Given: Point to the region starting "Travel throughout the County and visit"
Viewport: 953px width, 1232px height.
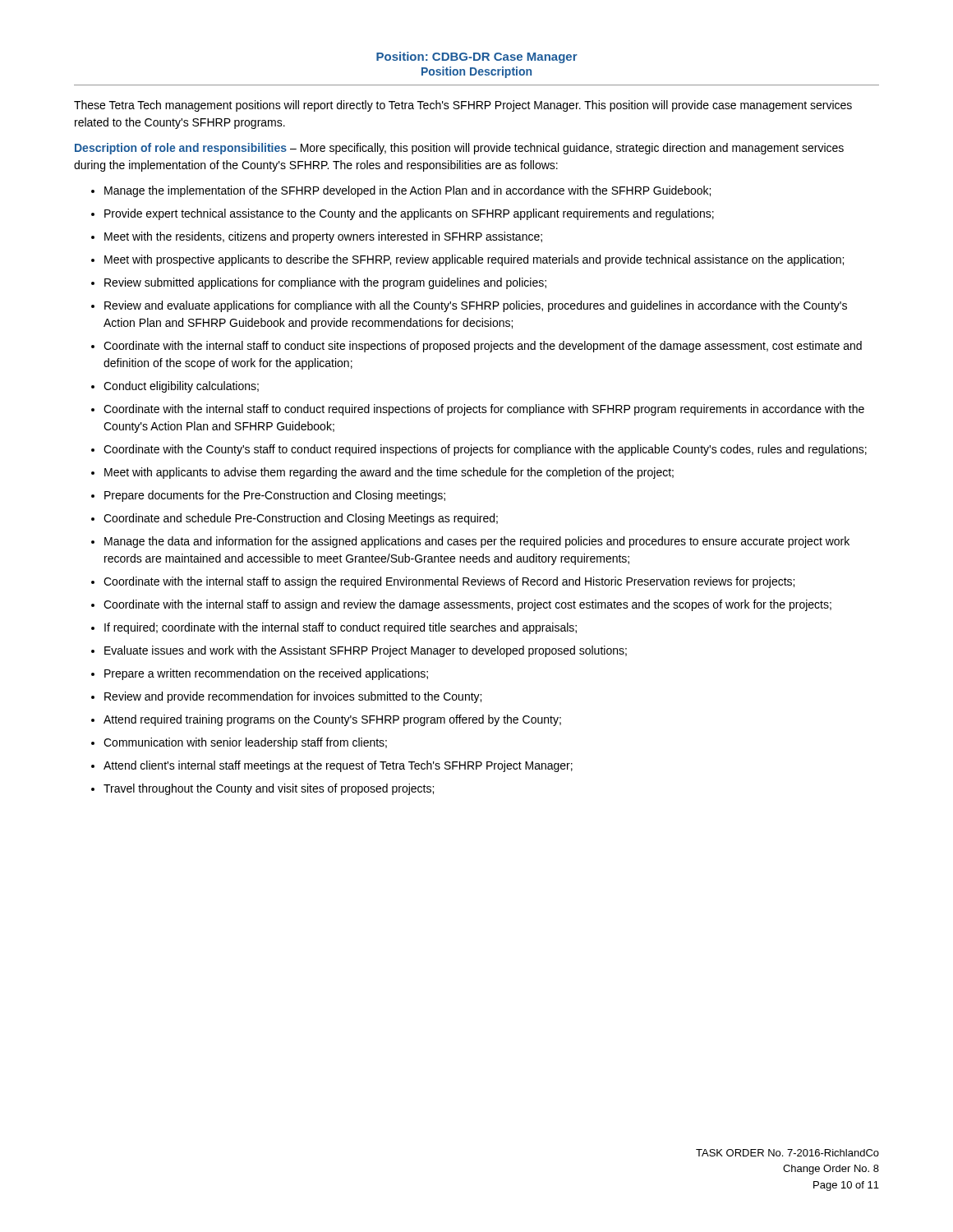Looking at the screenshot, I should (x=269, y=789).
